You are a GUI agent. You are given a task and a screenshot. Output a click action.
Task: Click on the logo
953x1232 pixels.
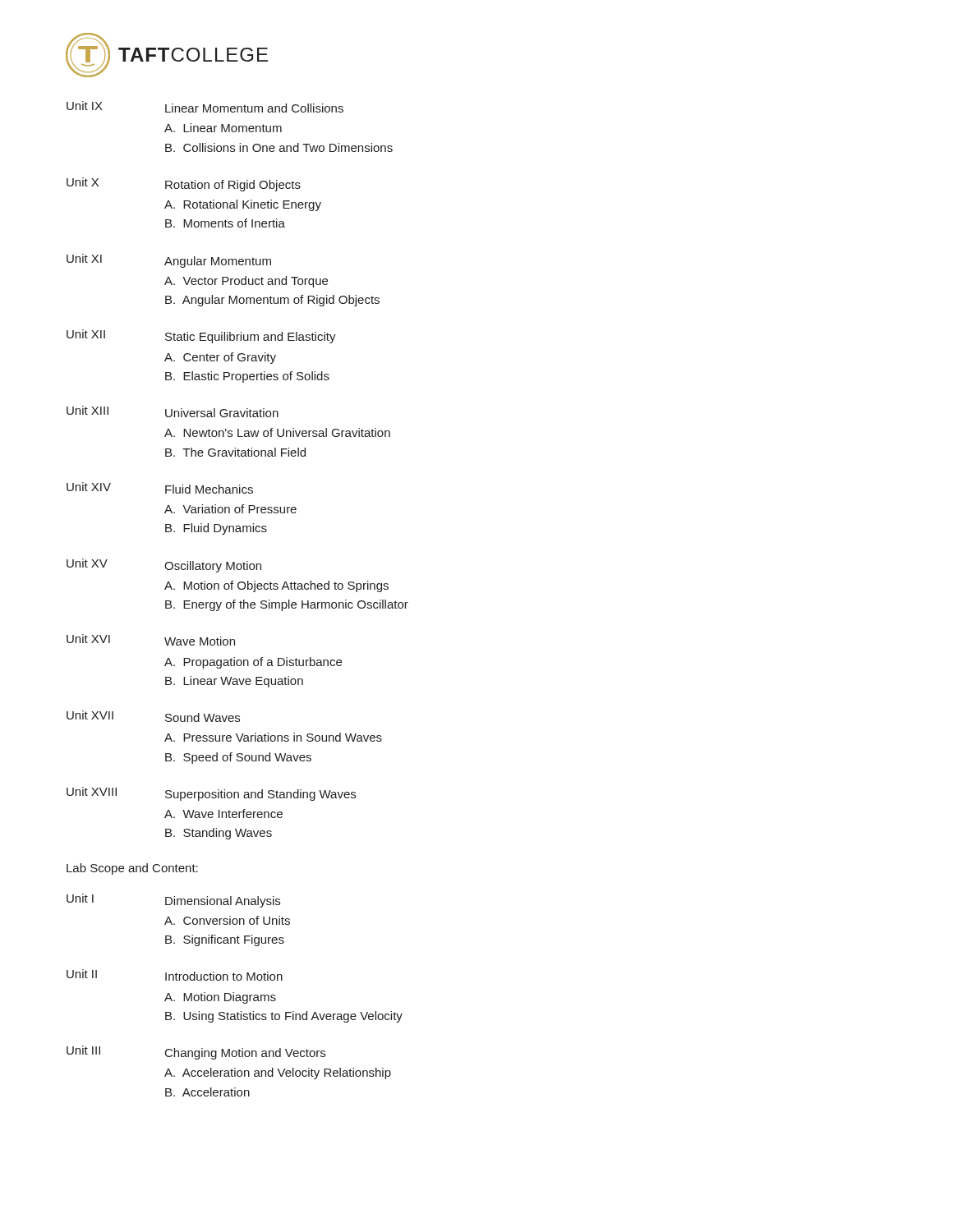tap(168, 55)
